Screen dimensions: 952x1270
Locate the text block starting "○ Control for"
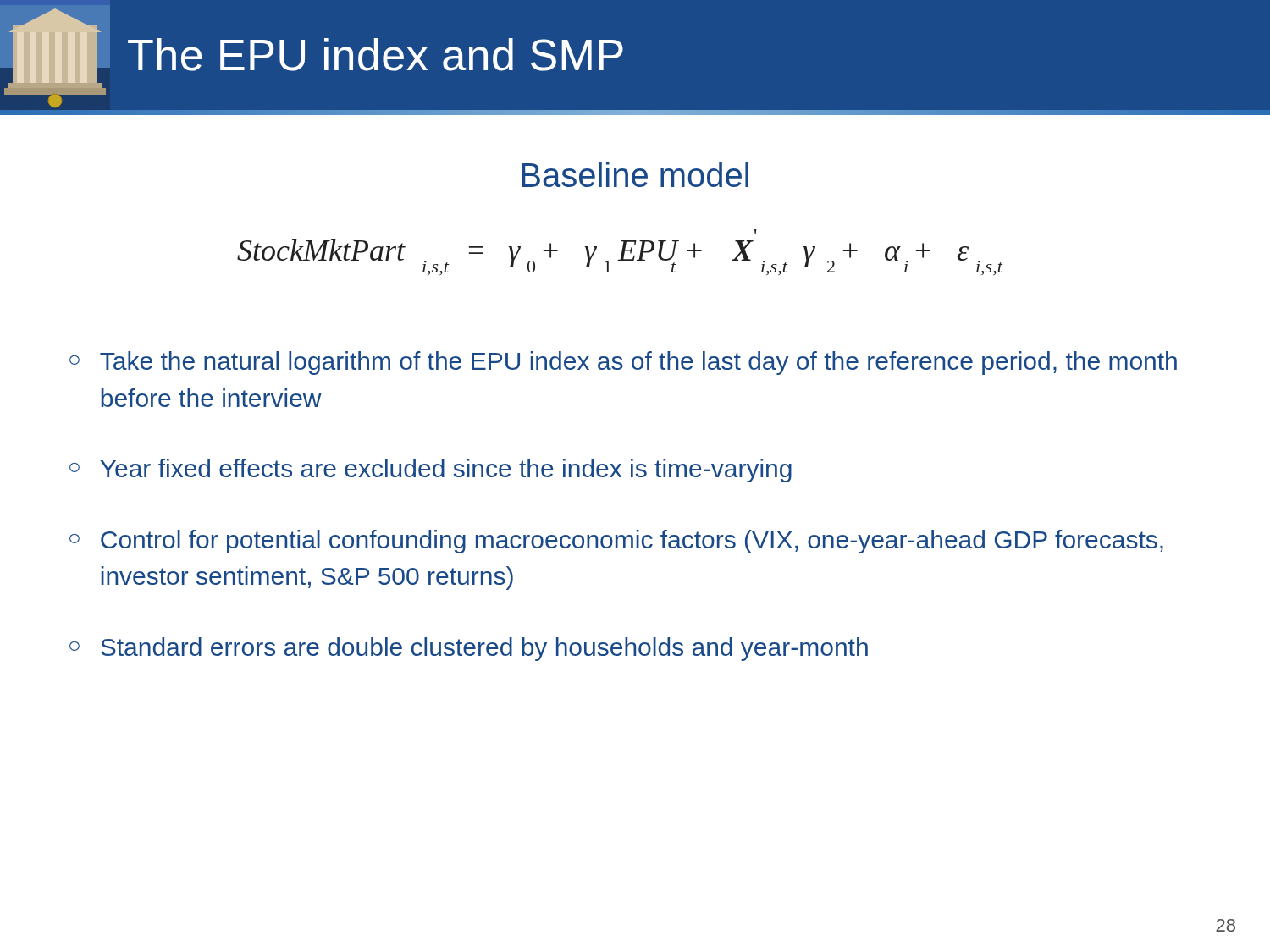coord(635,558)
